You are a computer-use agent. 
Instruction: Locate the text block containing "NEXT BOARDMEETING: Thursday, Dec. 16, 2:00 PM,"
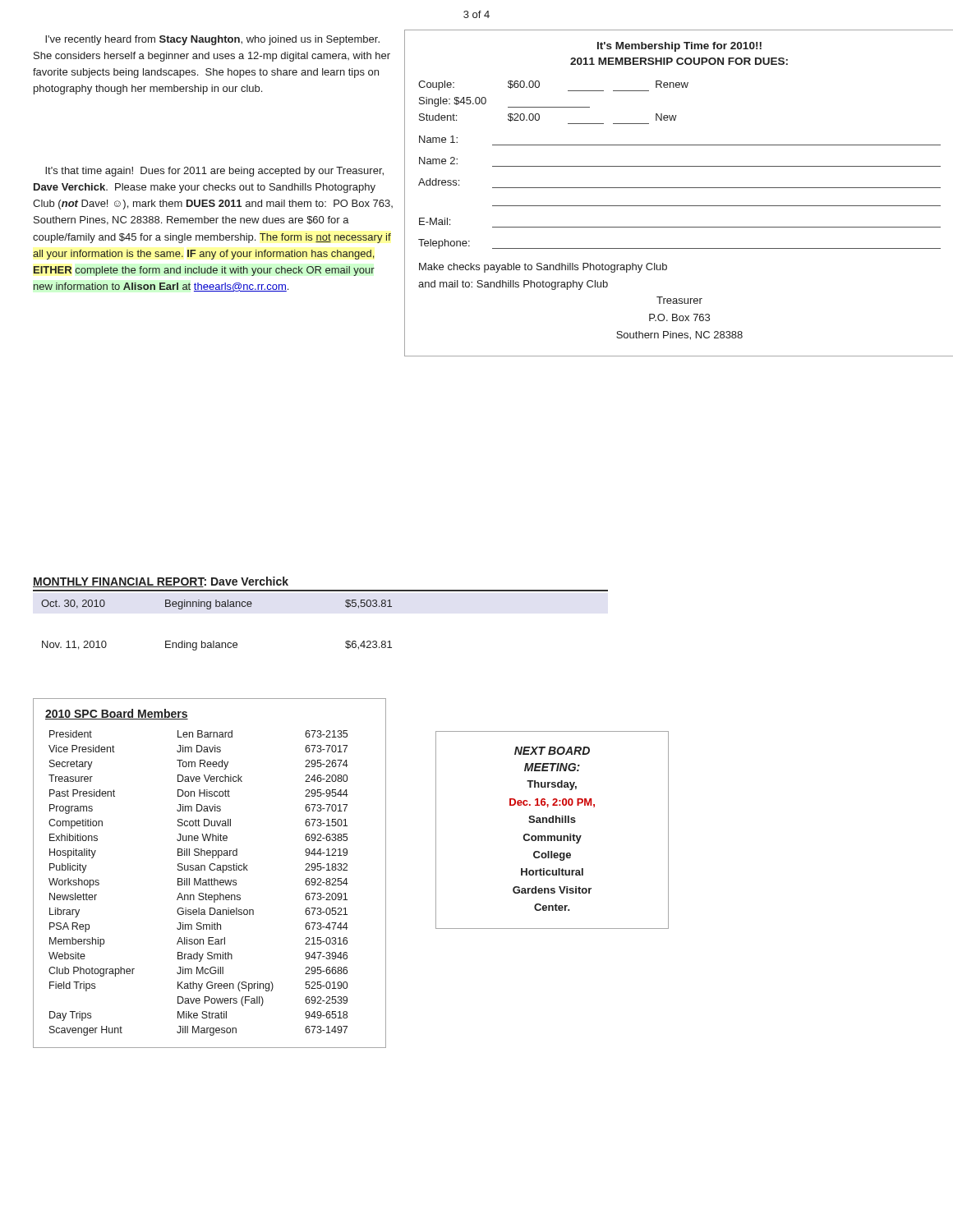552,830
